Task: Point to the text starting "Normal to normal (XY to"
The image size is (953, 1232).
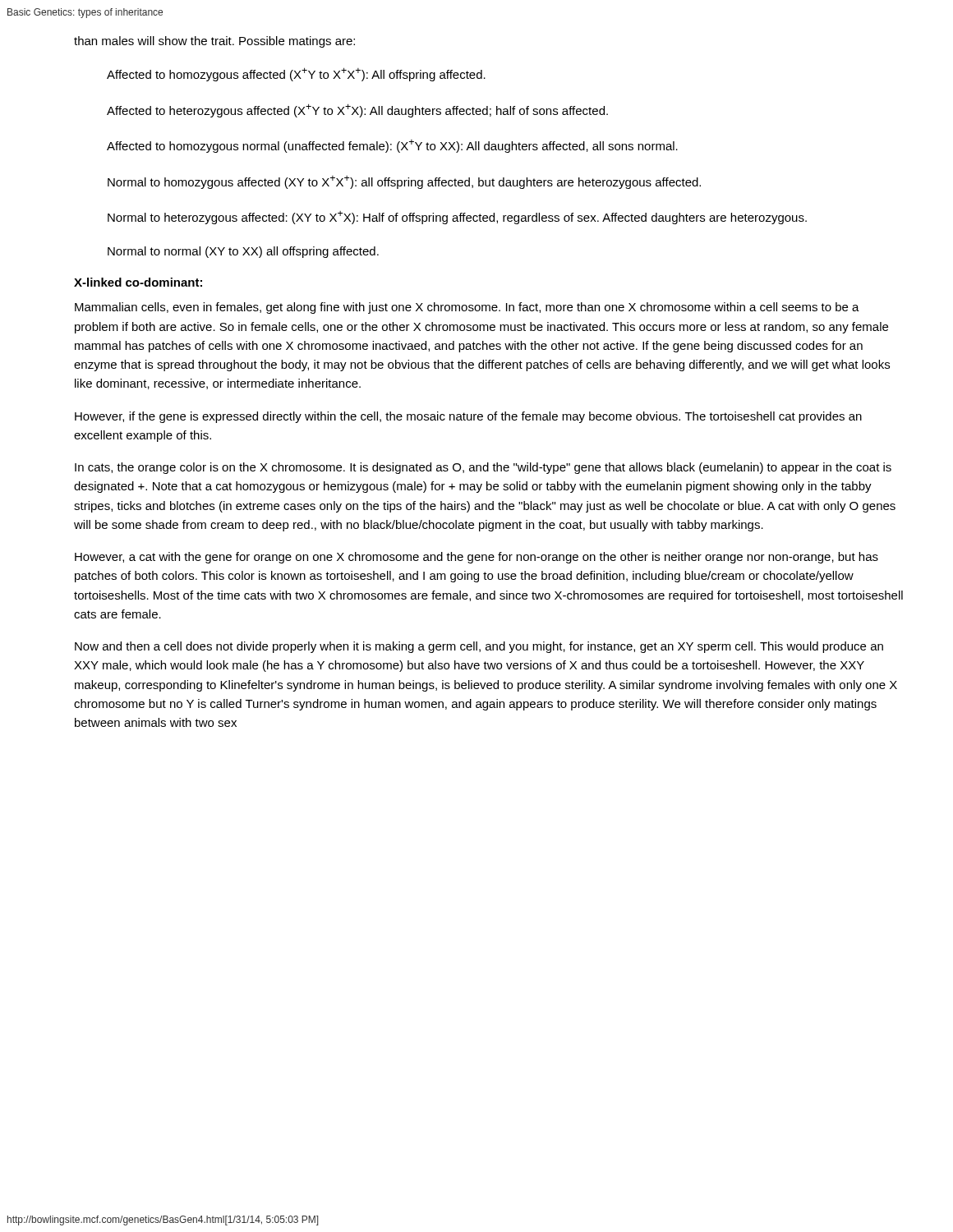Action: click(x=243, y=251)
